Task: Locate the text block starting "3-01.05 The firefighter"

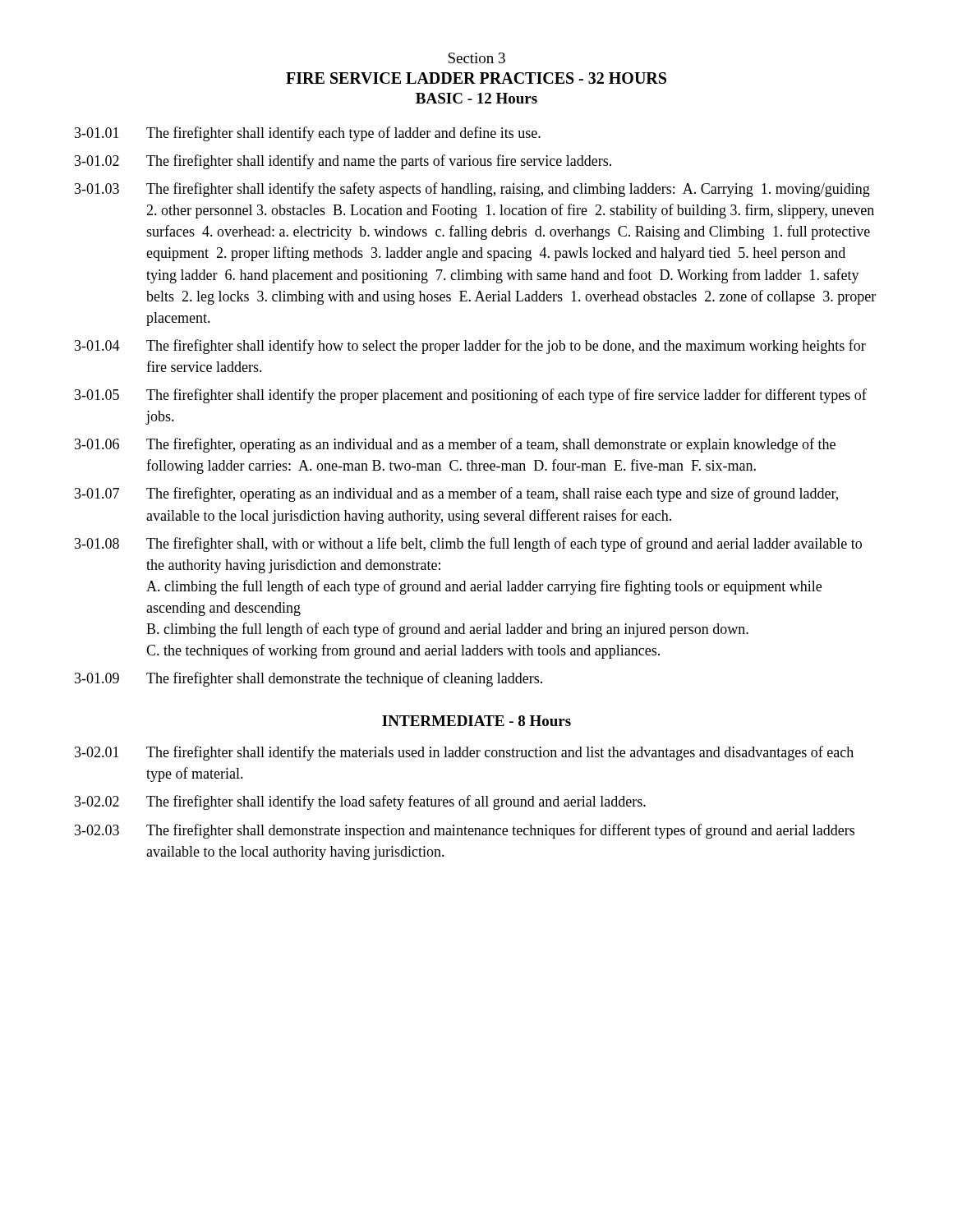Action: pyautogui.click(x=476, y=406)
